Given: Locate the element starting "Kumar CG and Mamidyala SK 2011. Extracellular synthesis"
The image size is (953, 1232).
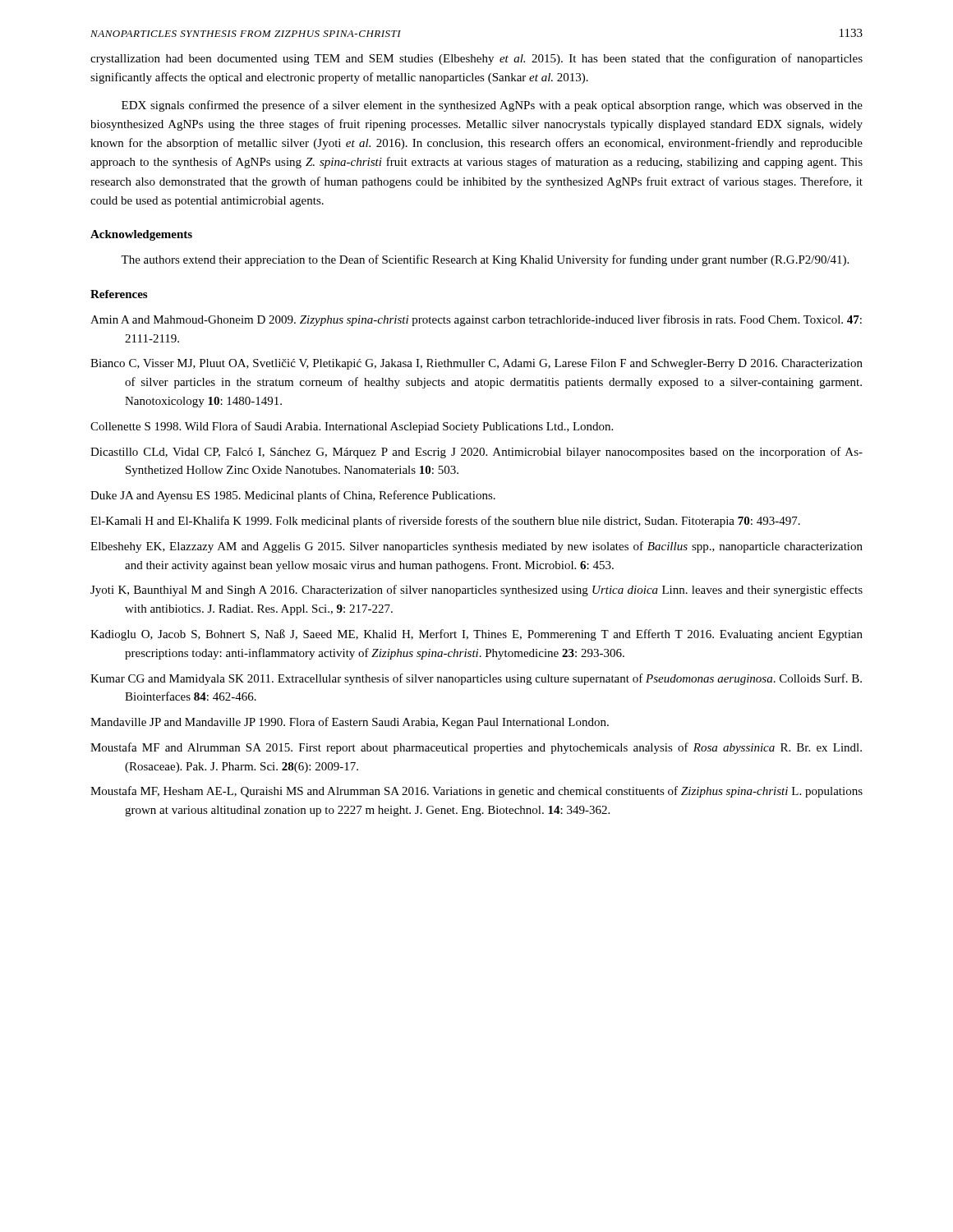Looking at the screenshot, I should pyautogui.click(x=476, y=687).
